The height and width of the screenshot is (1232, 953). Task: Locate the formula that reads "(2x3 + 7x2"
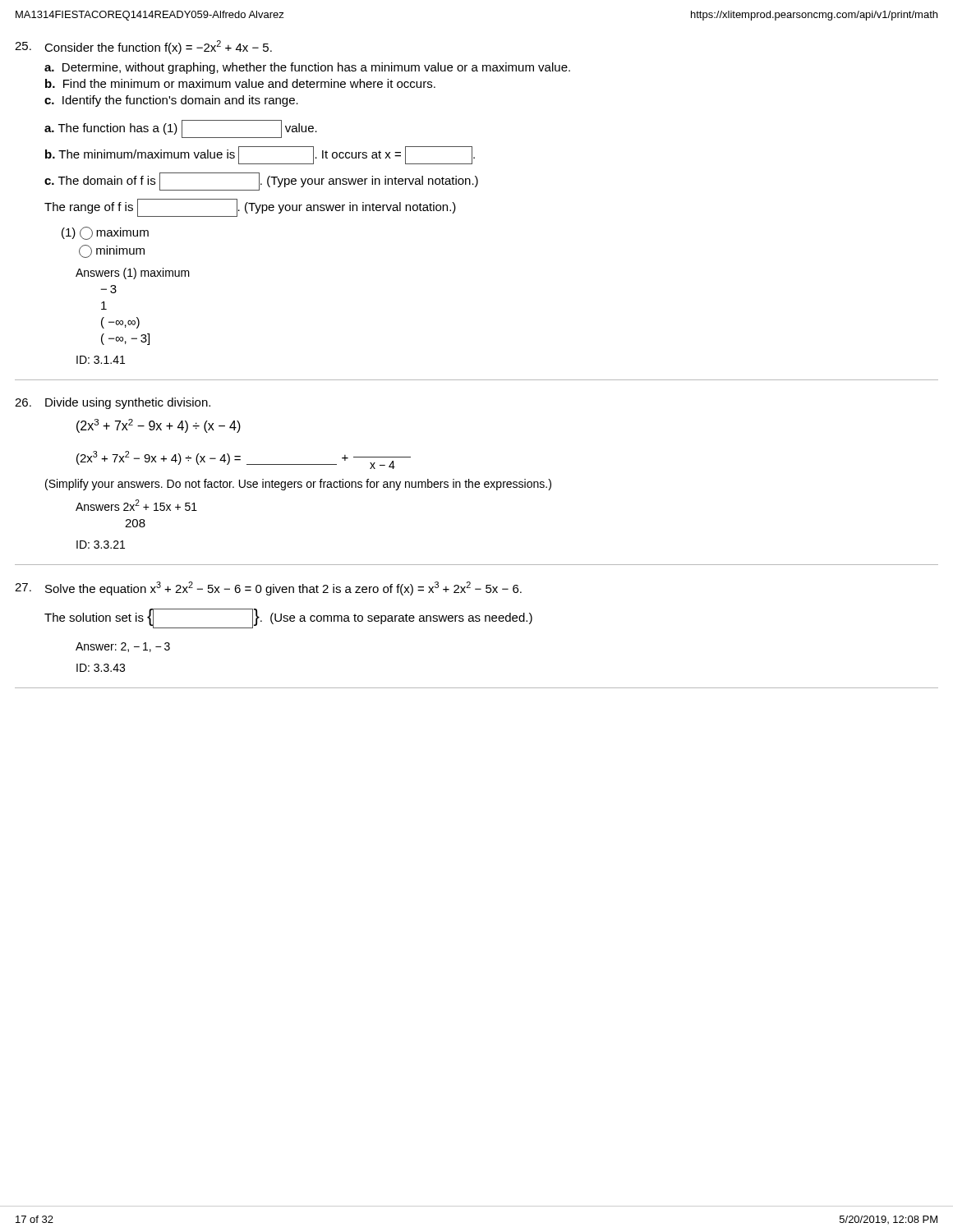click(x=158, y=425)
